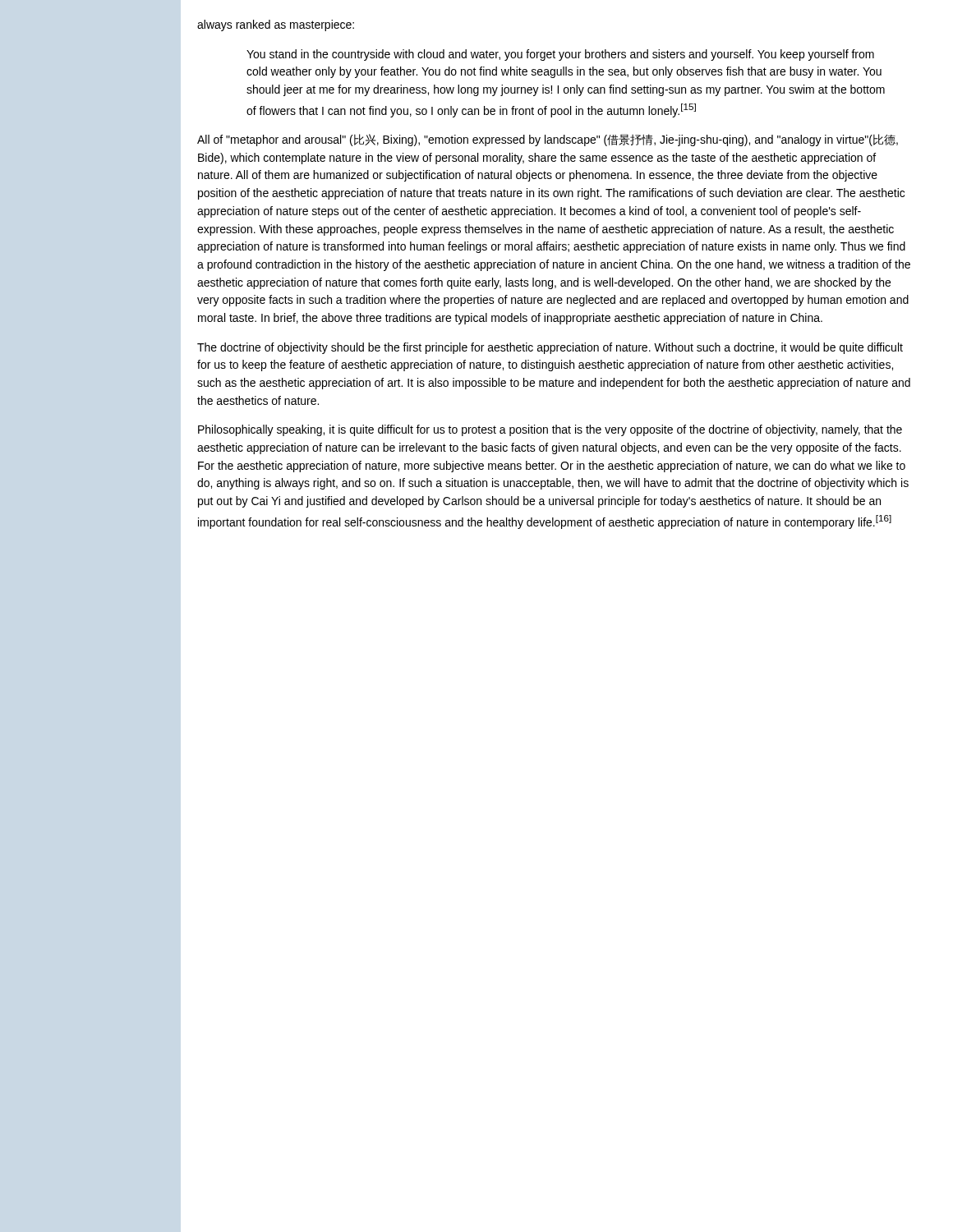Navigate to the region starting "All of "metaphor and"
953x1232 pixels.
(x=554, y=229)
